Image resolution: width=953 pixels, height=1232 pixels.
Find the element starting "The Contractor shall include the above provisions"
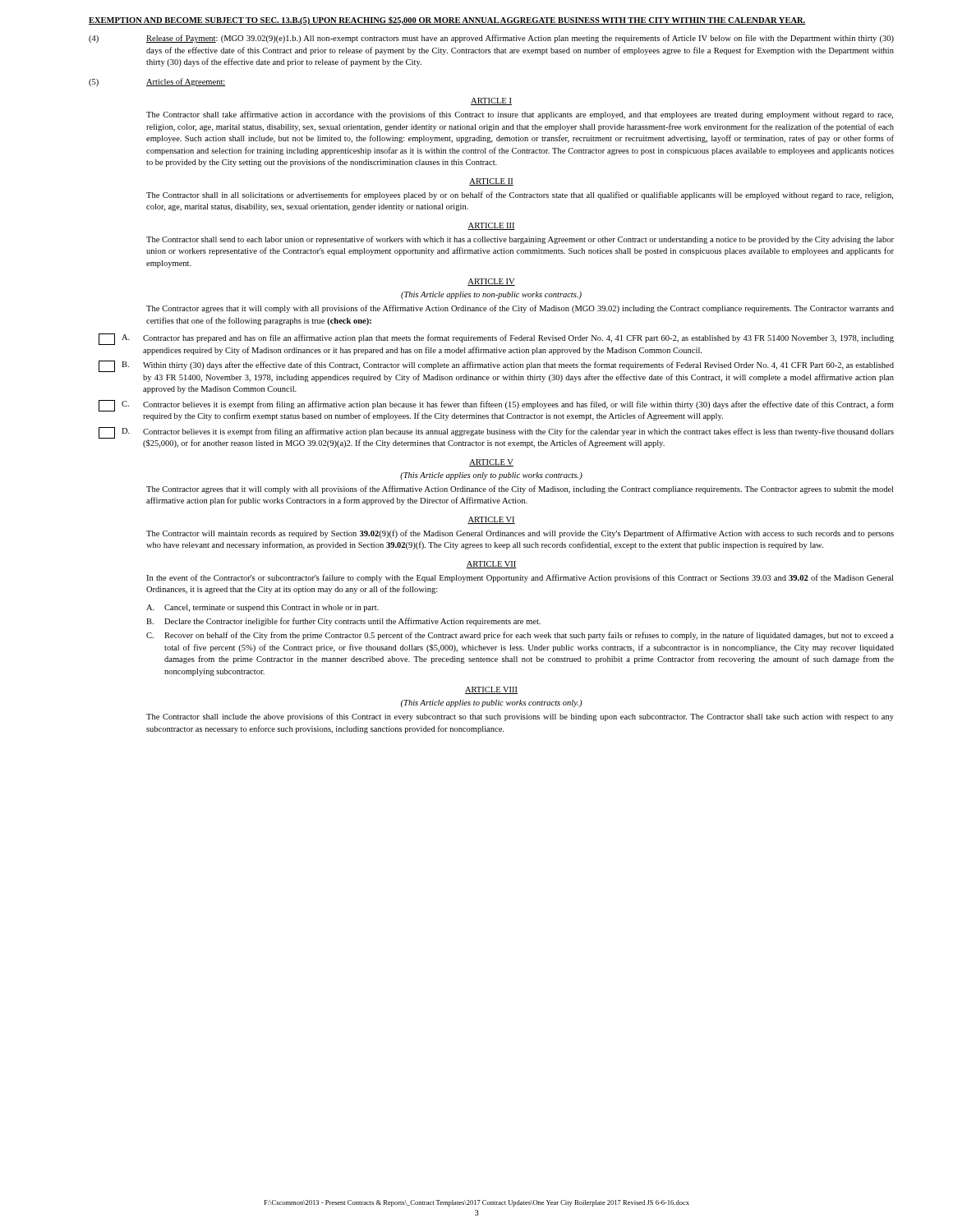point(520,723)
